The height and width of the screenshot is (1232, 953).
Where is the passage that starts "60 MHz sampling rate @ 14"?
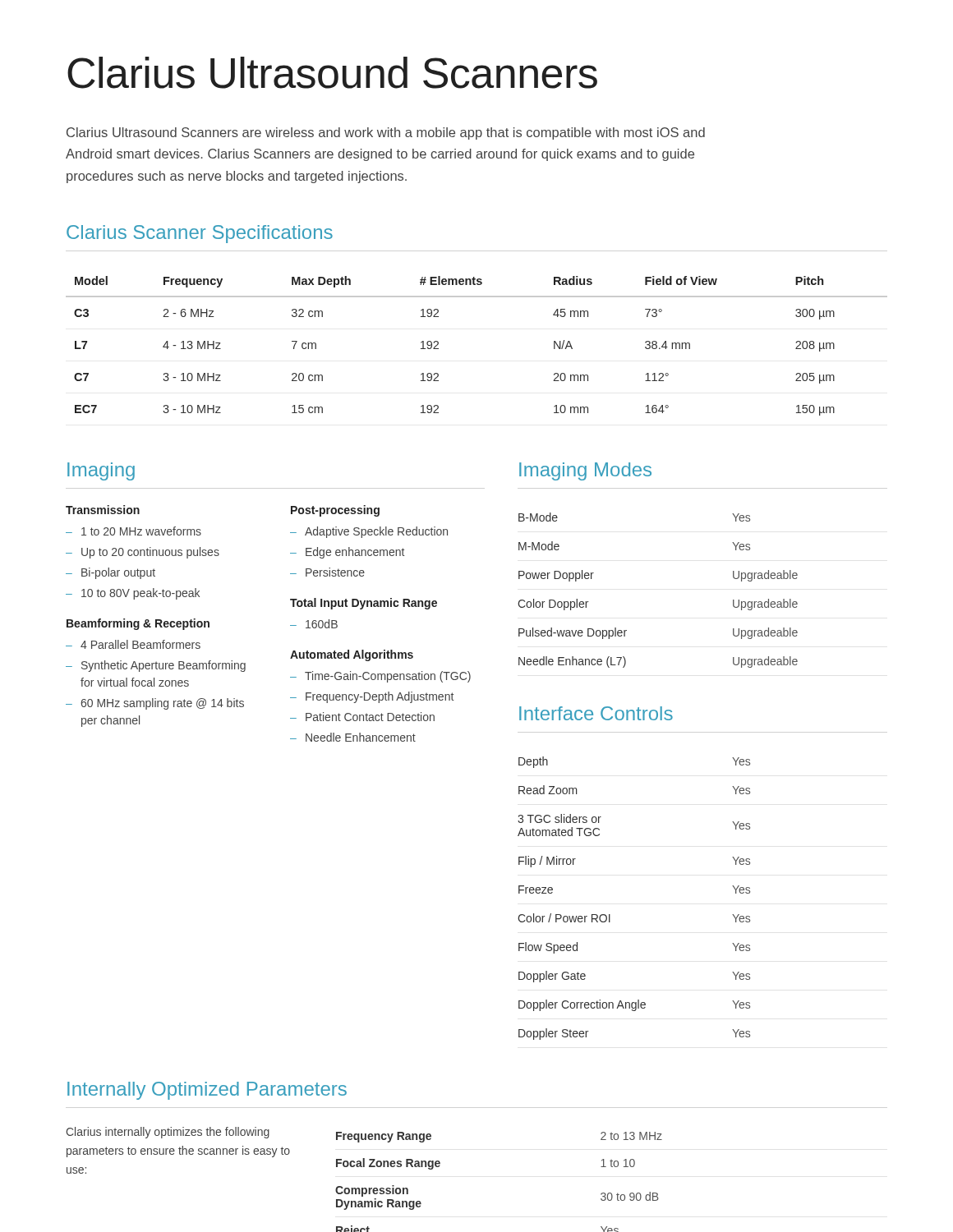pos(162,712)
